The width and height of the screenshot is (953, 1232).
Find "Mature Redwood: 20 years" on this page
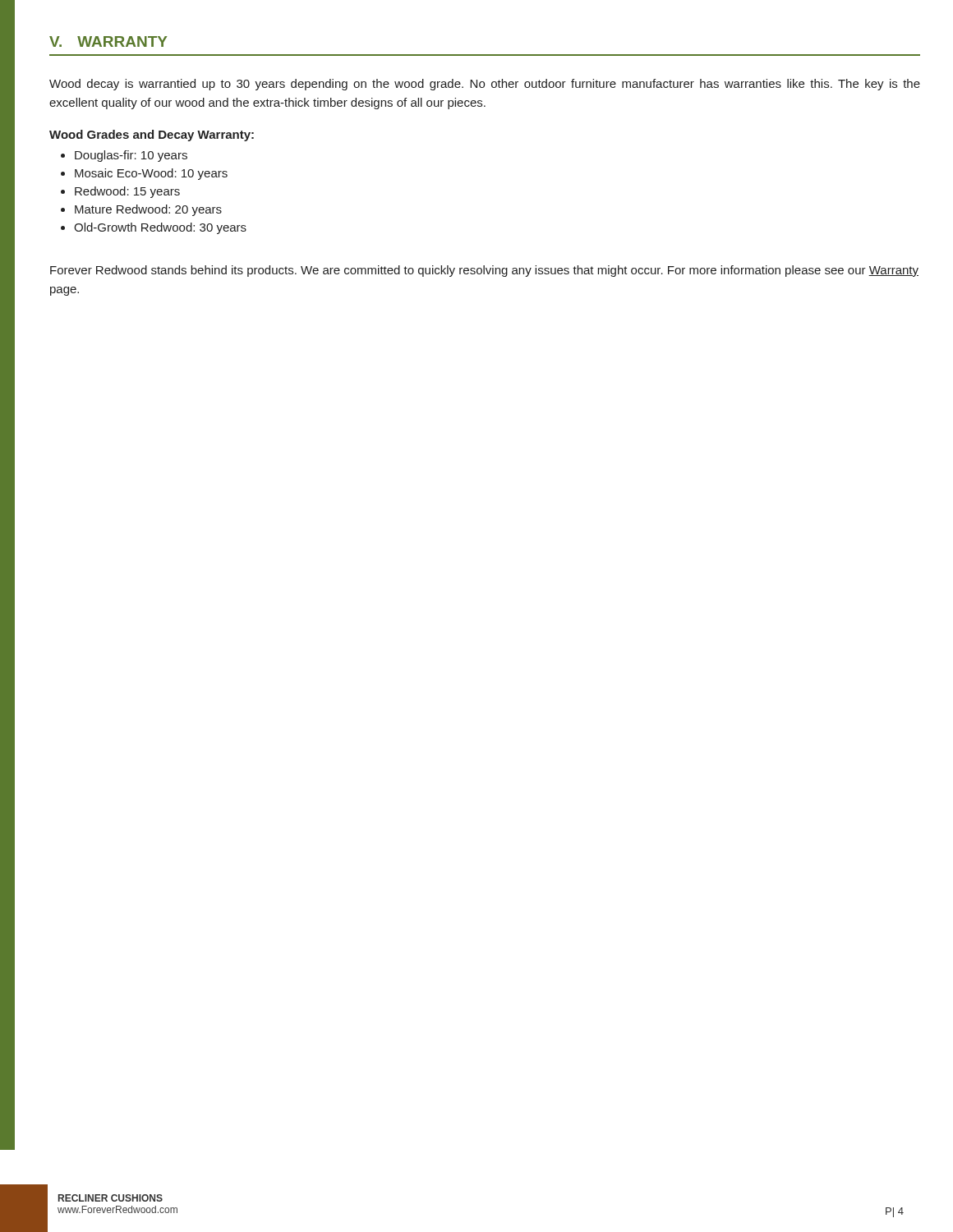[x=148, y=209]
